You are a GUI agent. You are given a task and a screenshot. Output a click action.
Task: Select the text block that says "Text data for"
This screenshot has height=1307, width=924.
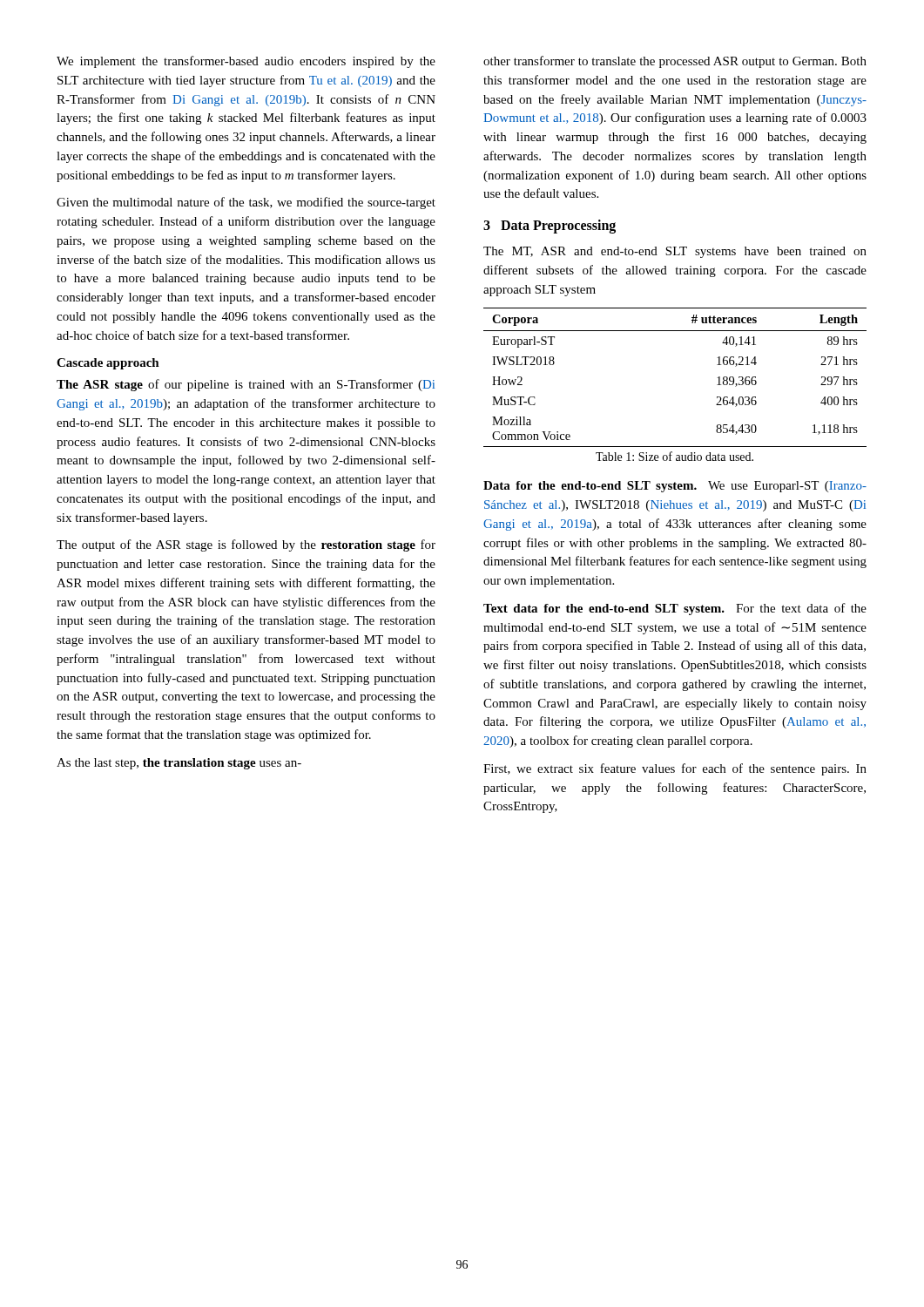675,675
